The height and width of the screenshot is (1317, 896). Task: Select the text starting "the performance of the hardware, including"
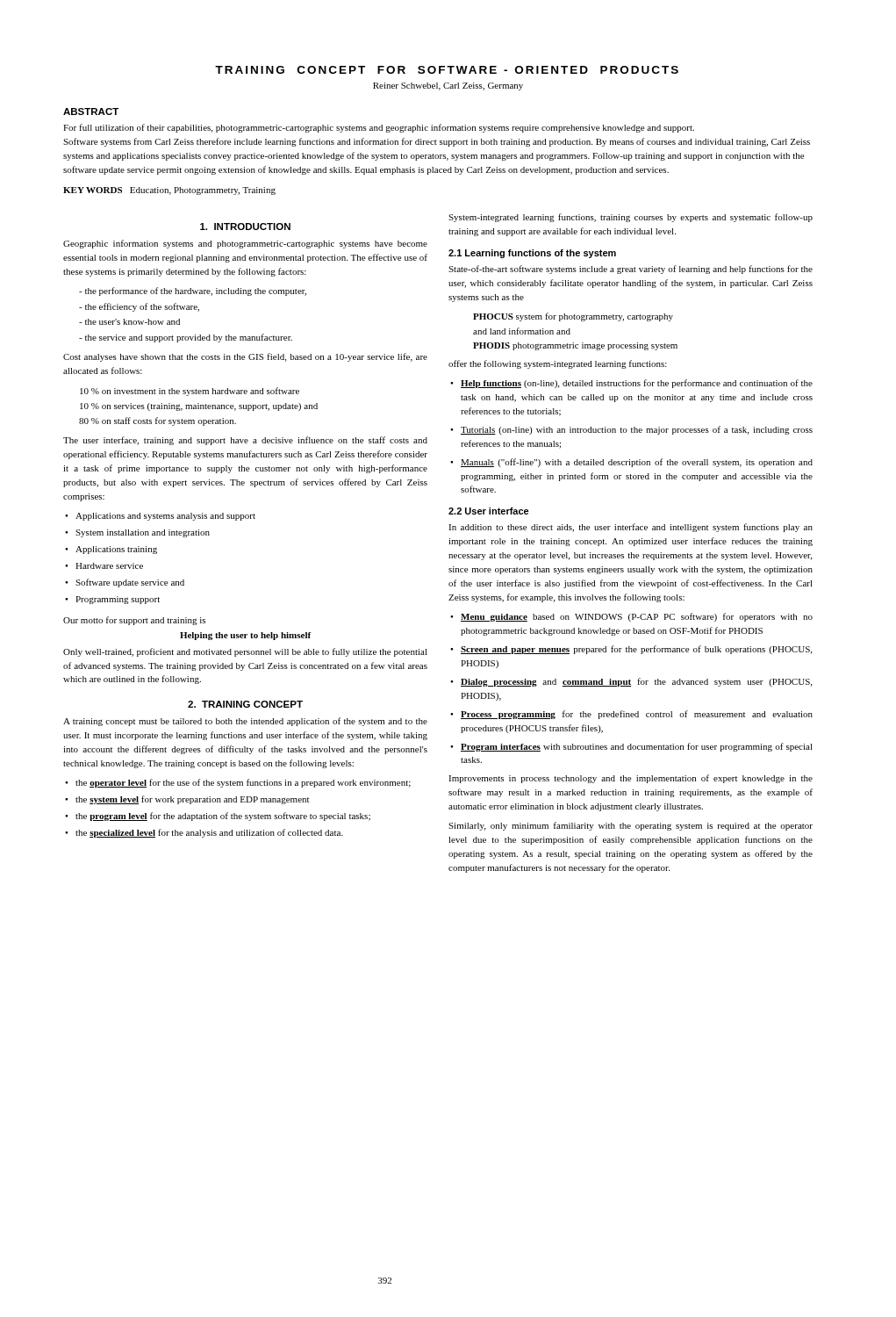coord(193,290)
